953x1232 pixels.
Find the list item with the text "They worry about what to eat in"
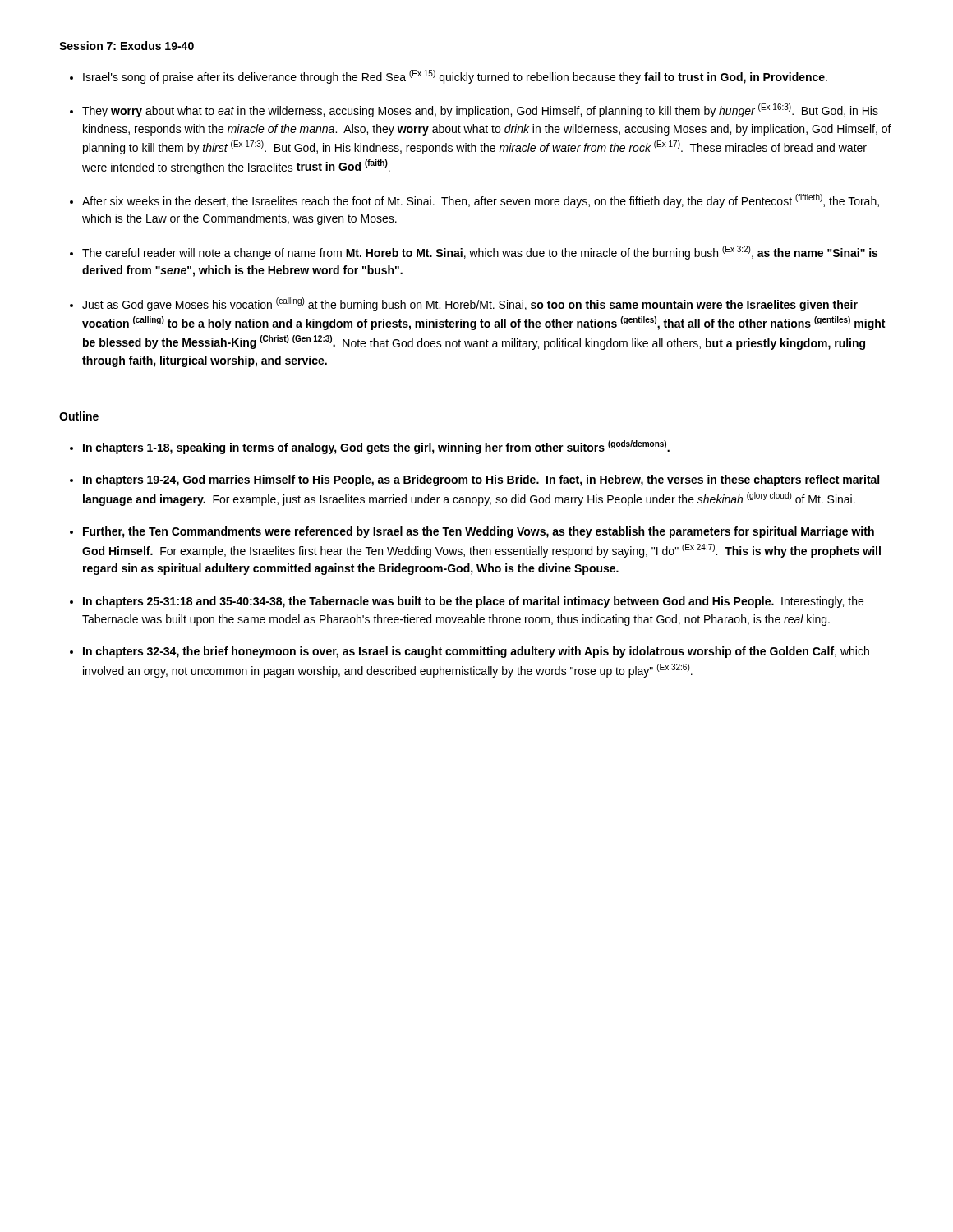(x=487, y=138)
